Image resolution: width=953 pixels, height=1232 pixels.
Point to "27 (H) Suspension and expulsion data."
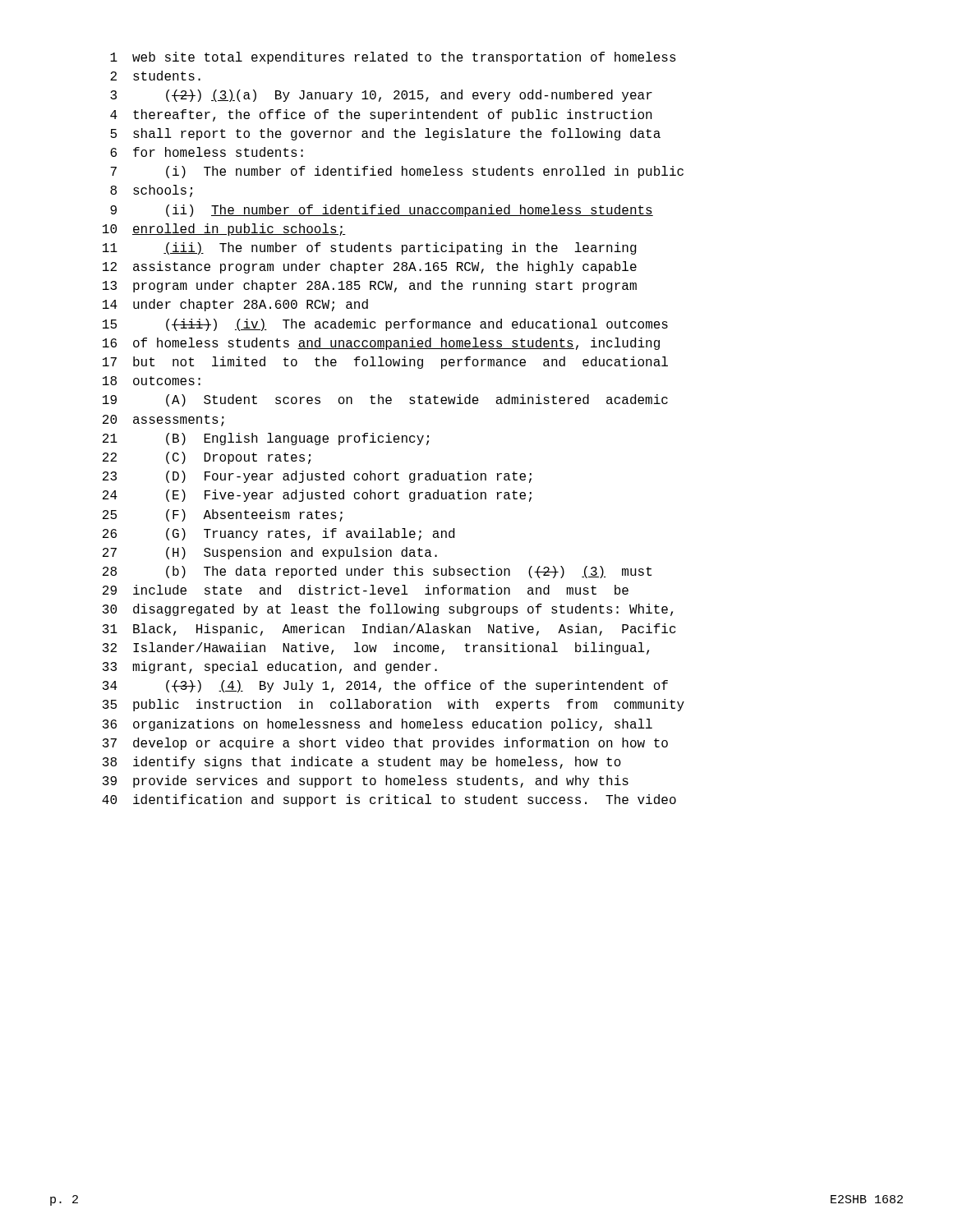[x=270, y=553]
